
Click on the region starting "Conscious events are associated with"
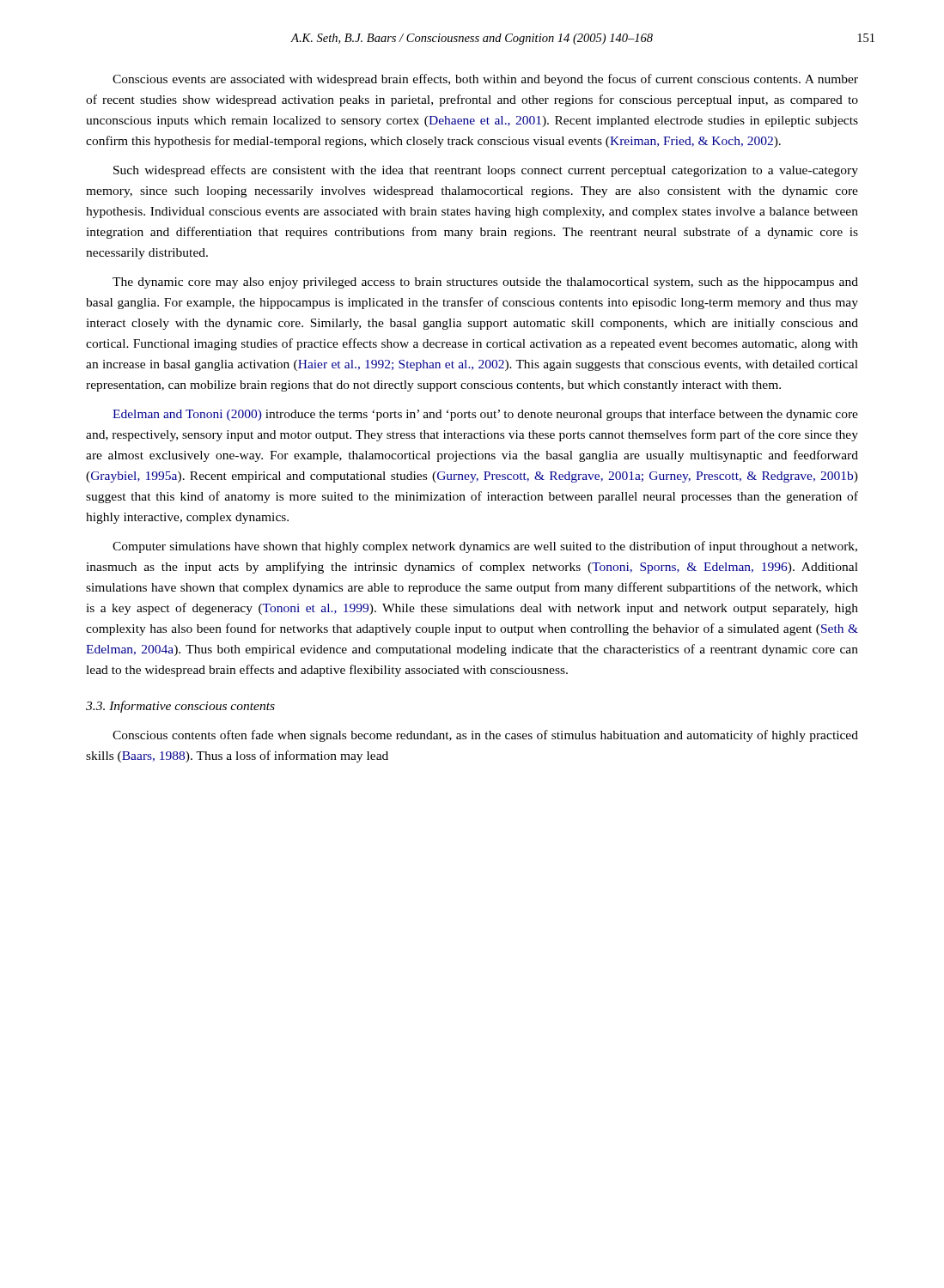pyautogui.click(x=472, y=110)
